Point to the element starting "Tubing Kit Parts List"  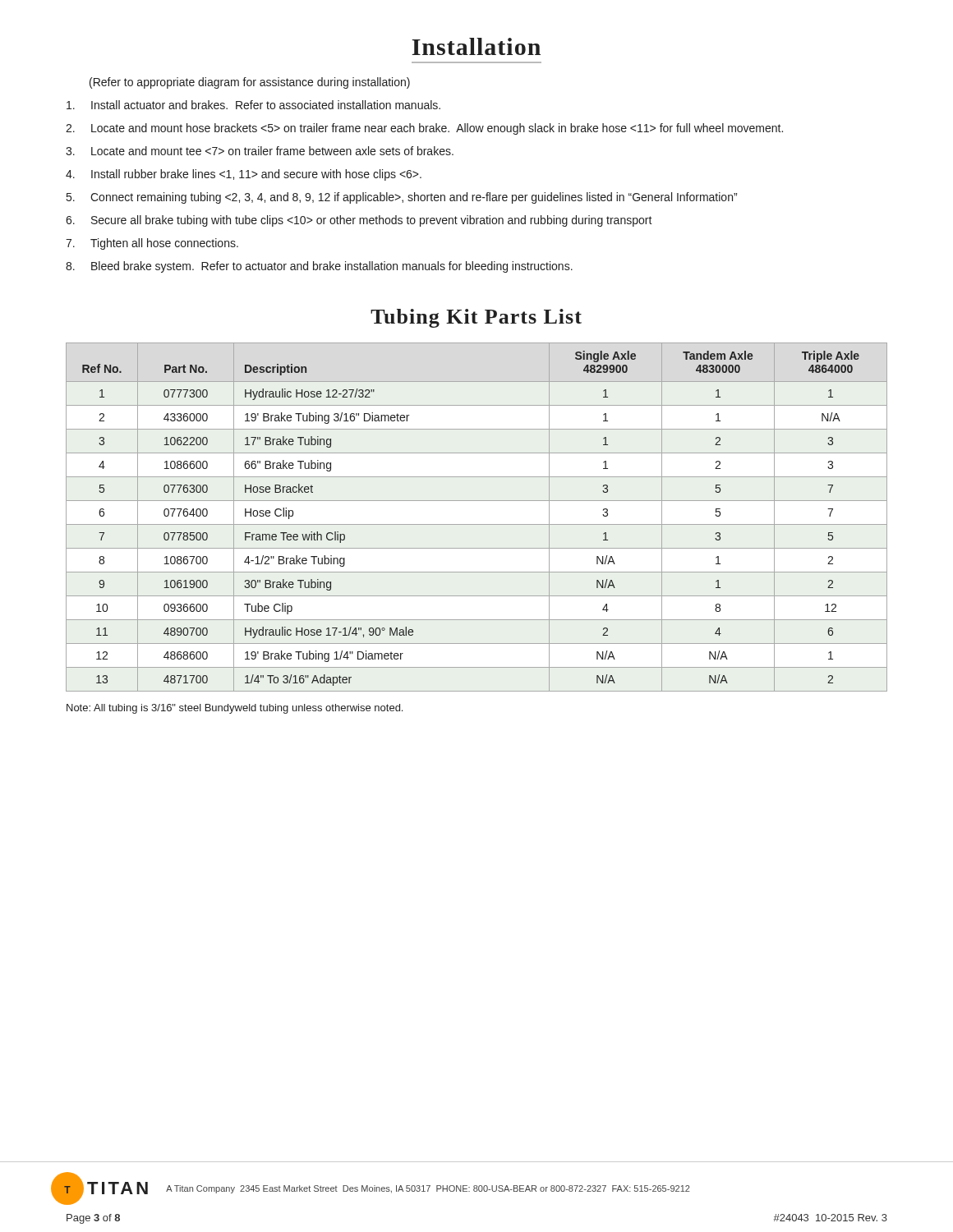pyautogui.click(x=476, y=317)
